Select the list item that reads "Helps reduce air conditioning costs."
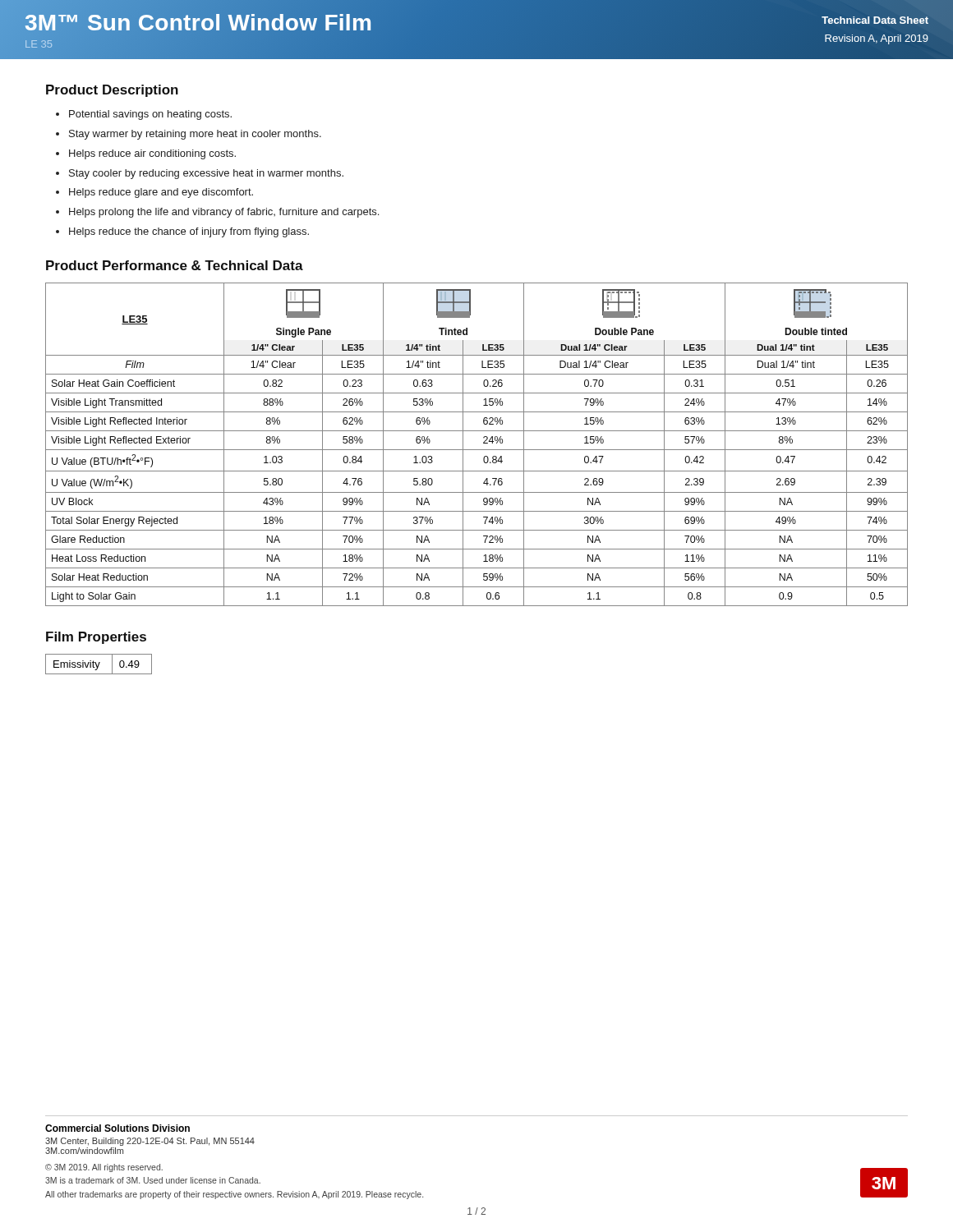The width and height of the screenshot is (953, 1232). click(153, 153)
